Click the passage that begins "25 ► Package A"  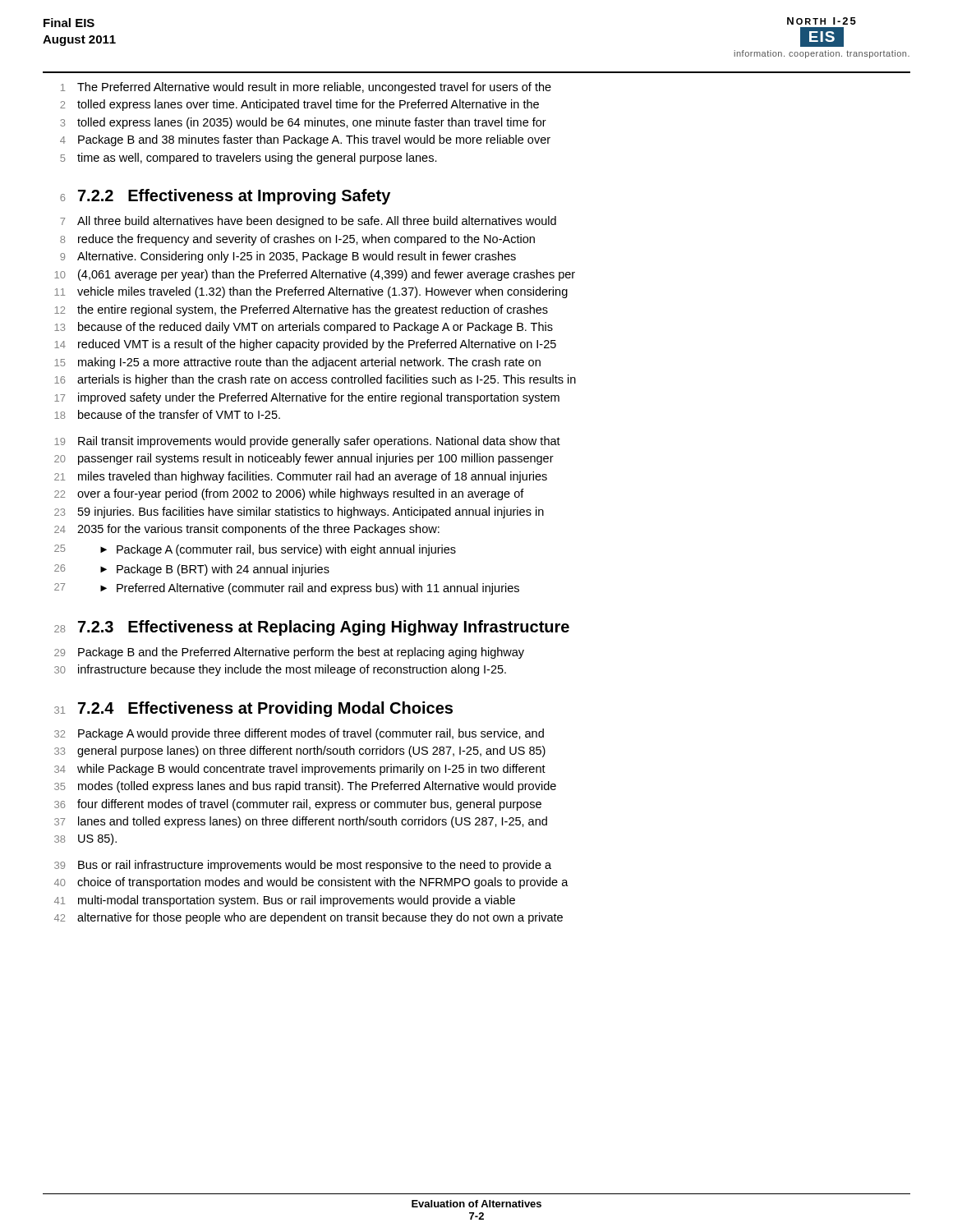pos(255,550)
